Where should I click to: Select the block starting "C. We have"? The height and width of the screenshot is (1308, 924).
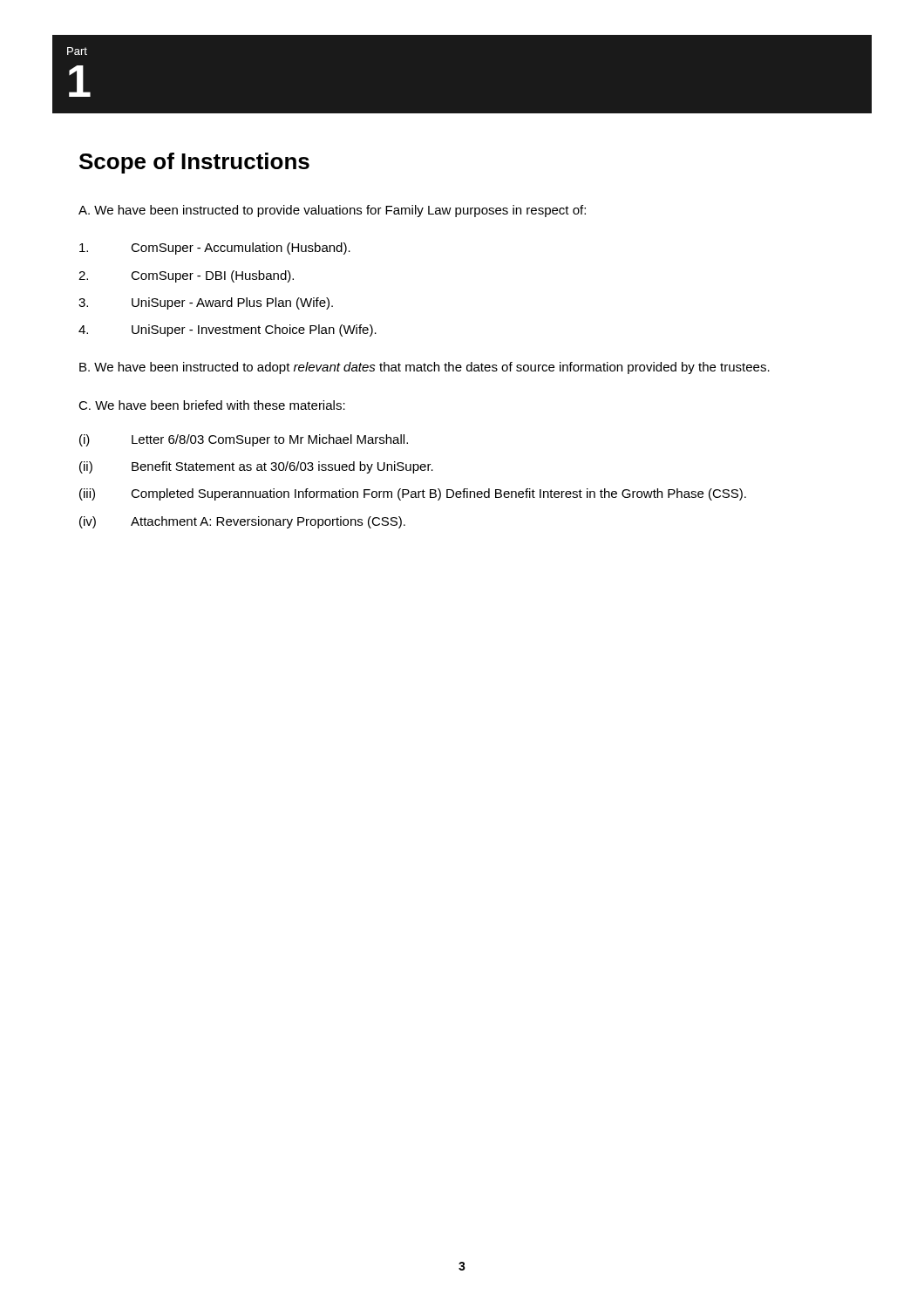212,405
